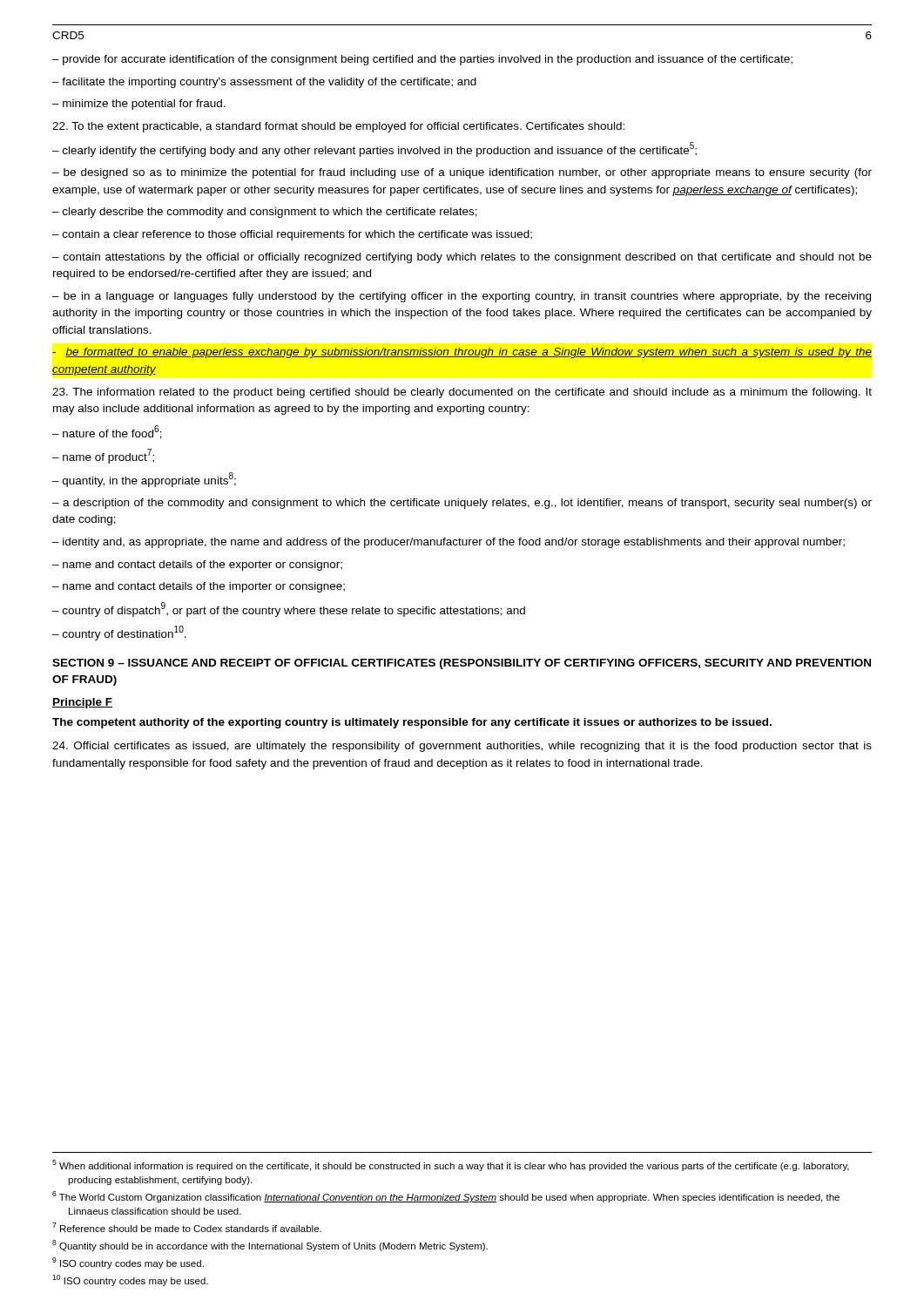Click on the section header that says "Principle F"

point(82,702)
